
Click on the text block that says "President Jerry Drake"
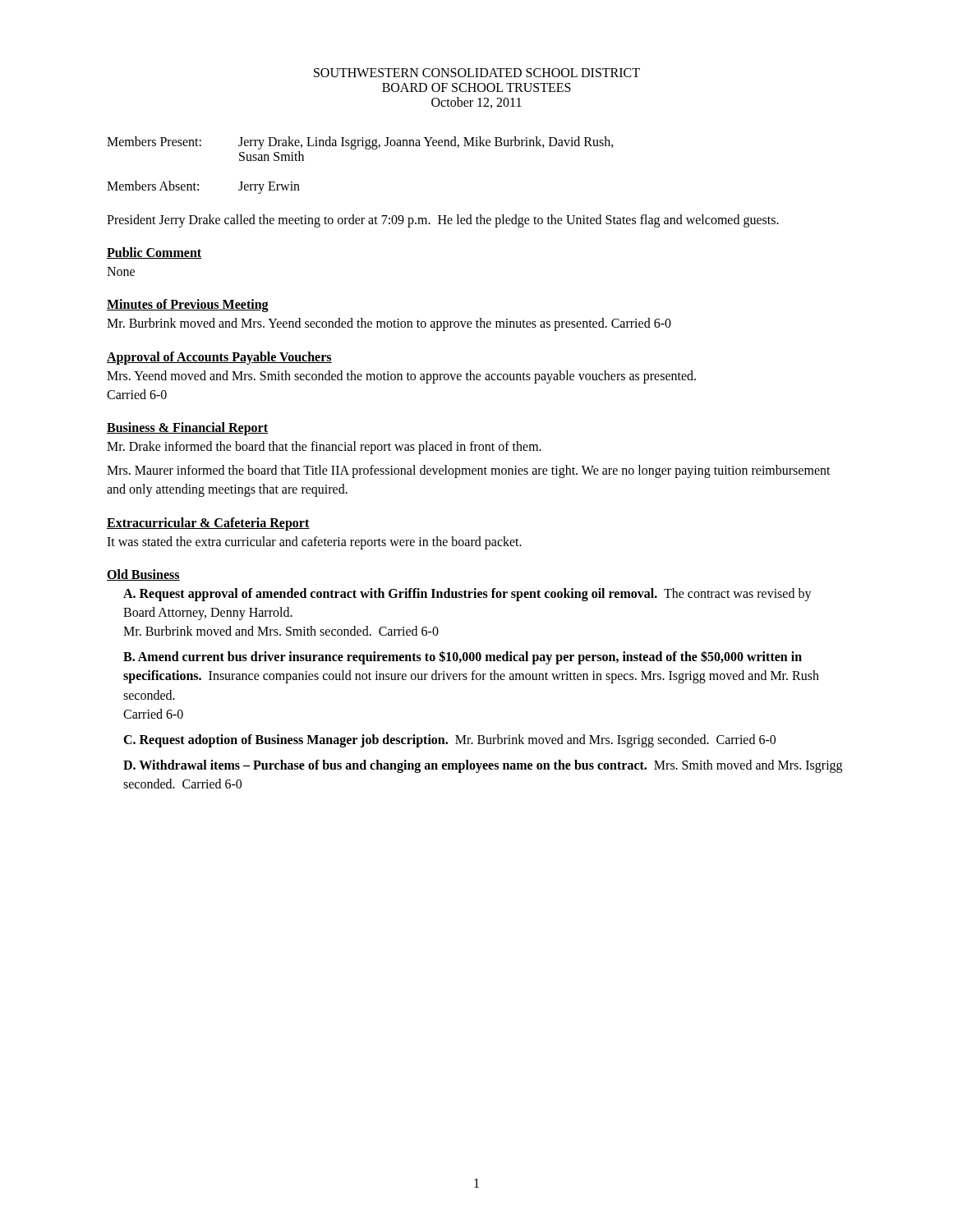point(443,220)
